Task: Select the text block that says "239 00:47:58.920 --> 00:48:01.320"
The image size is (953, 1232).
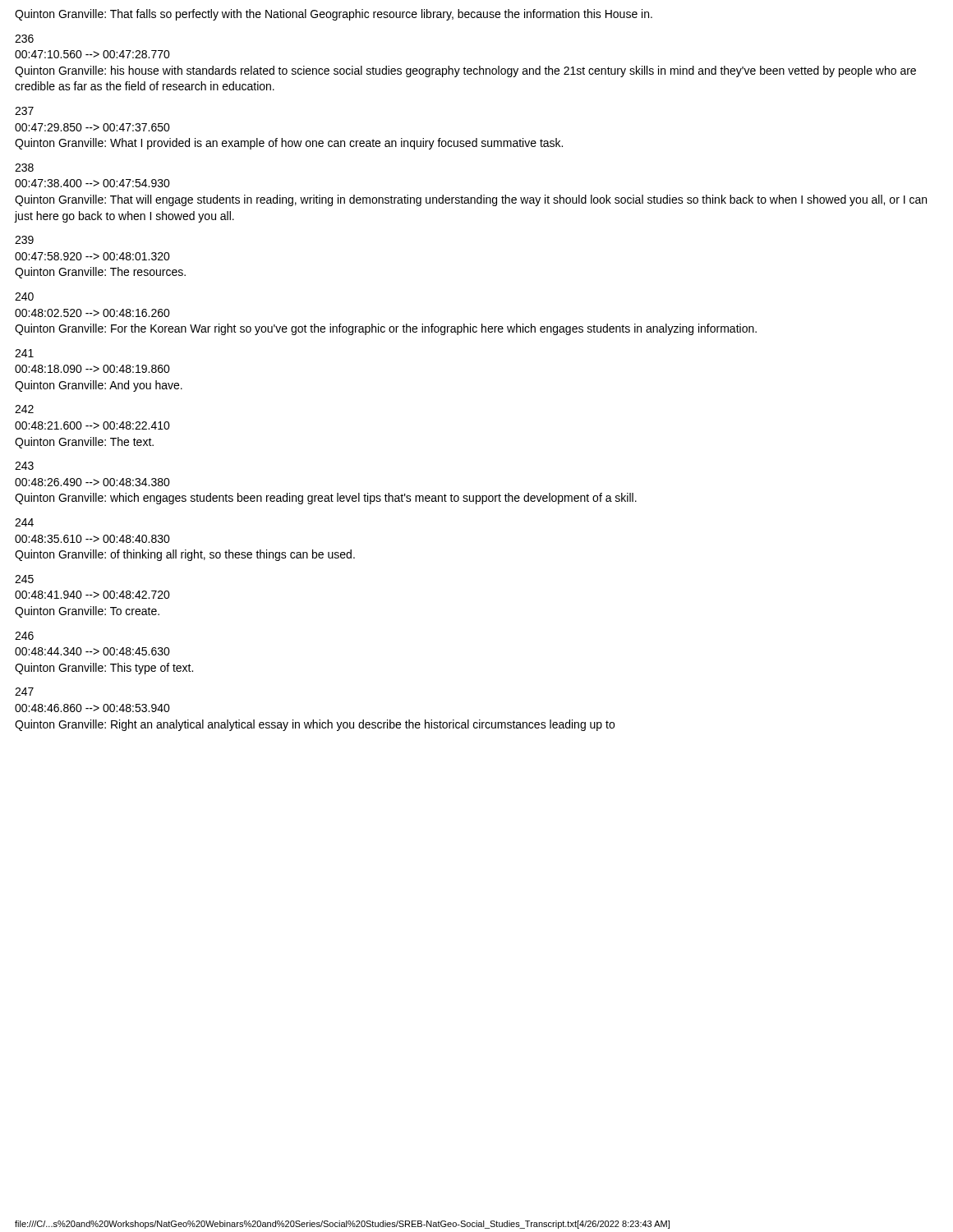Action: (24, 240)
